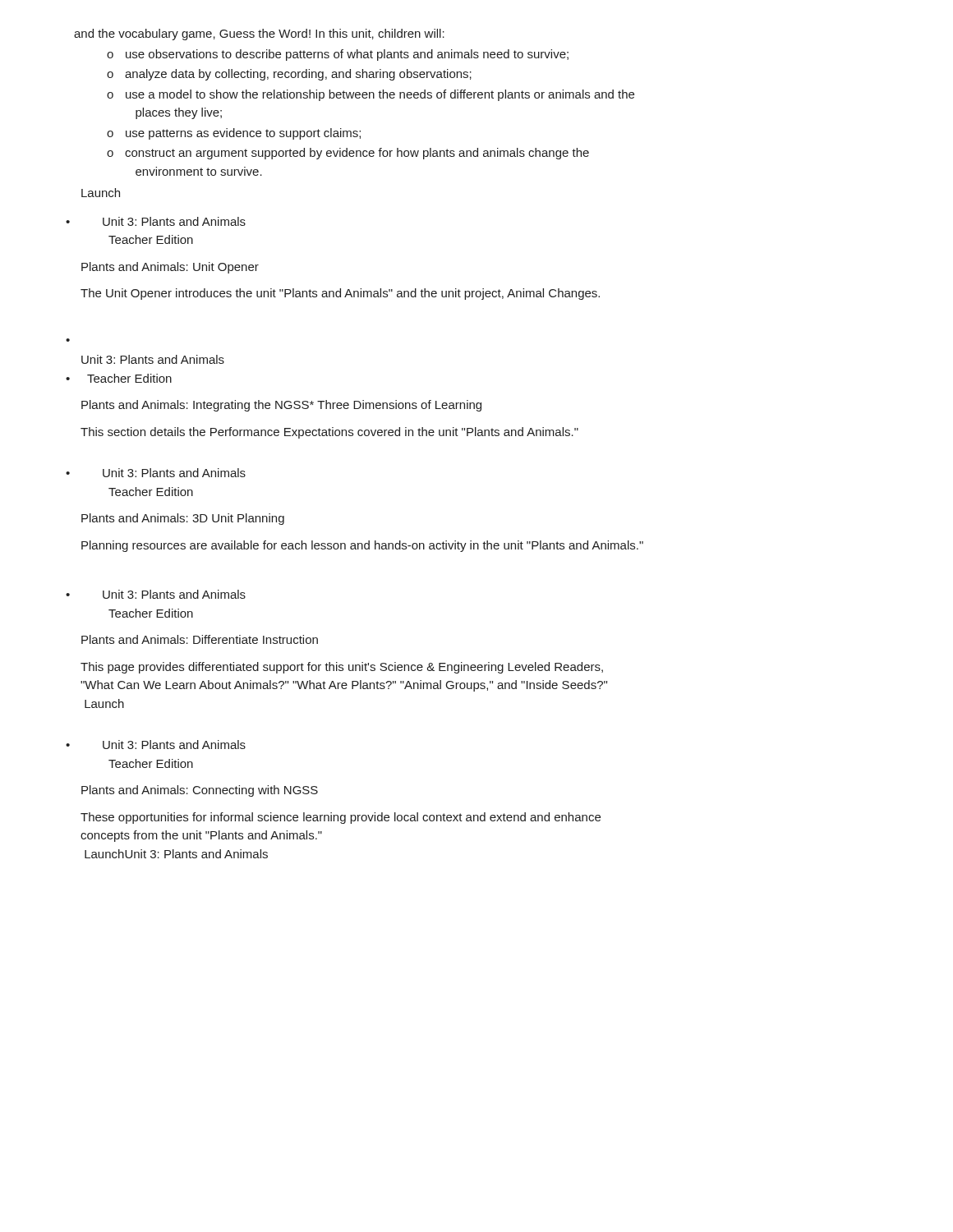The height and width of the screenshot is (1232, 953).
Task: Locate the text block starting "o use a model"
Action: (x=371, y=103)
